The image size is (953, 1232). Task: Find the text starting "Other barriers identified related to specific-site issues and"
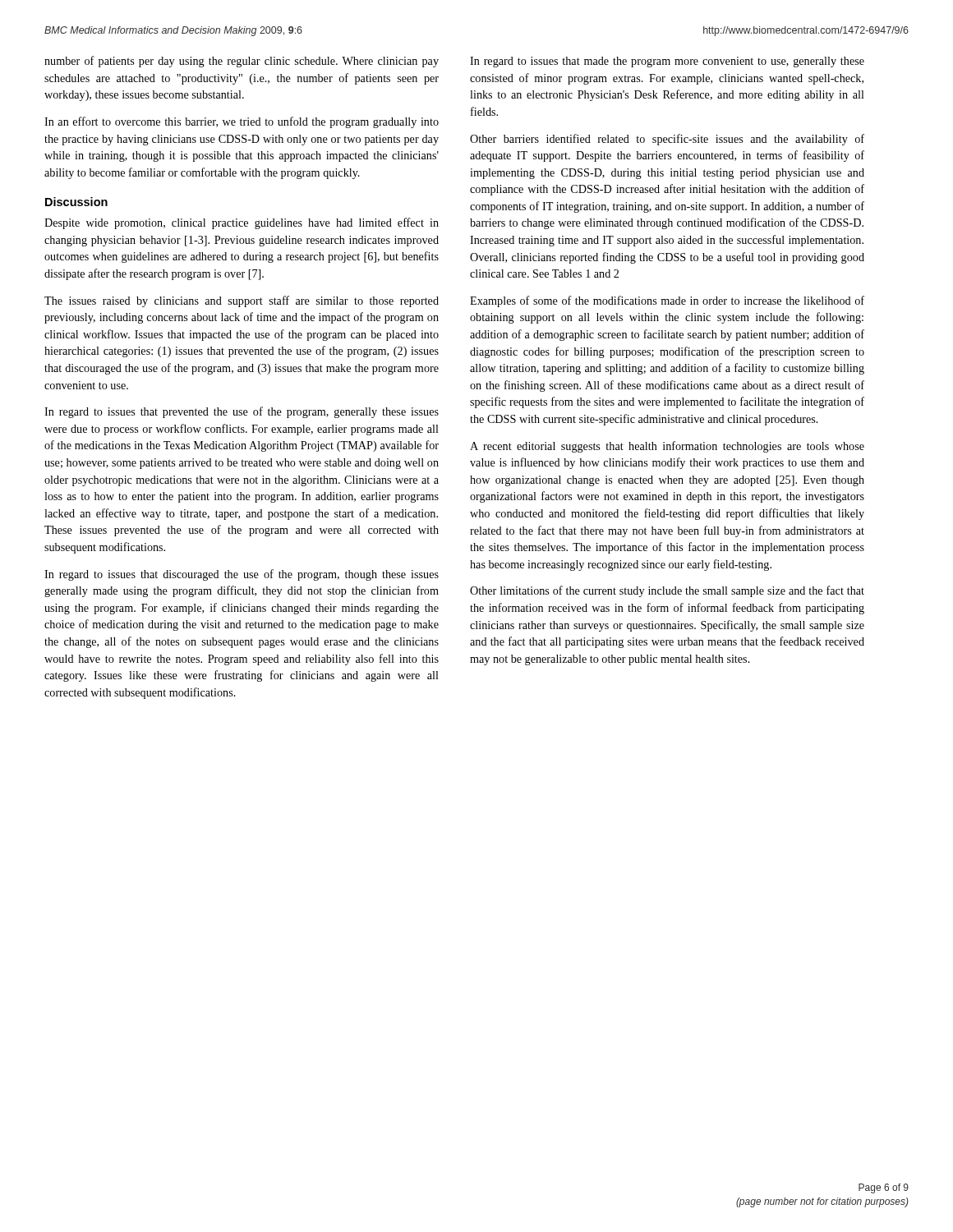click(x=667, y=206)
